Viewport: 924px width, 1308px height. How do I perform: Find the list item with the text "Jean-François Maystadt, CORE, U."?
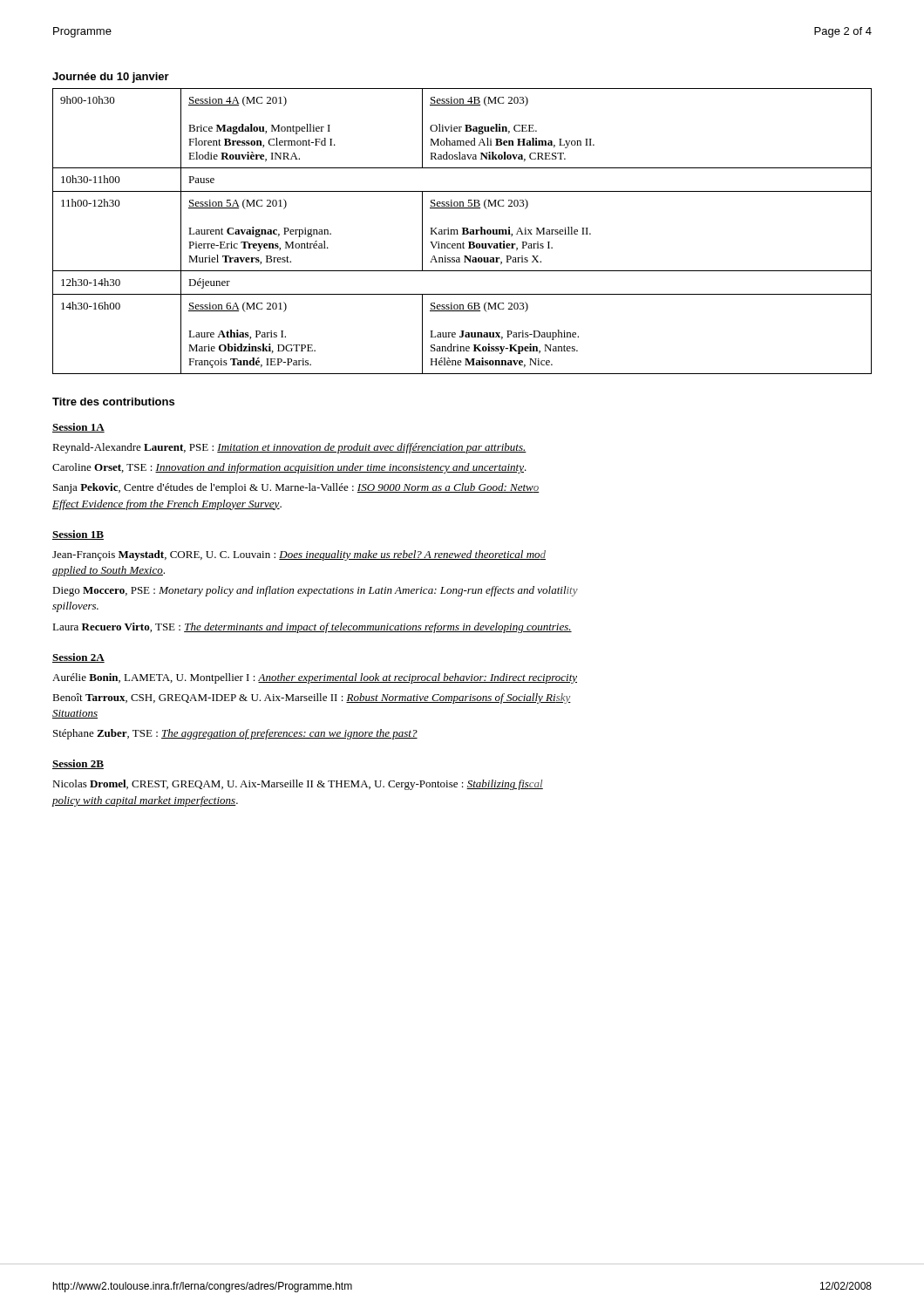(x=299, y=562)
